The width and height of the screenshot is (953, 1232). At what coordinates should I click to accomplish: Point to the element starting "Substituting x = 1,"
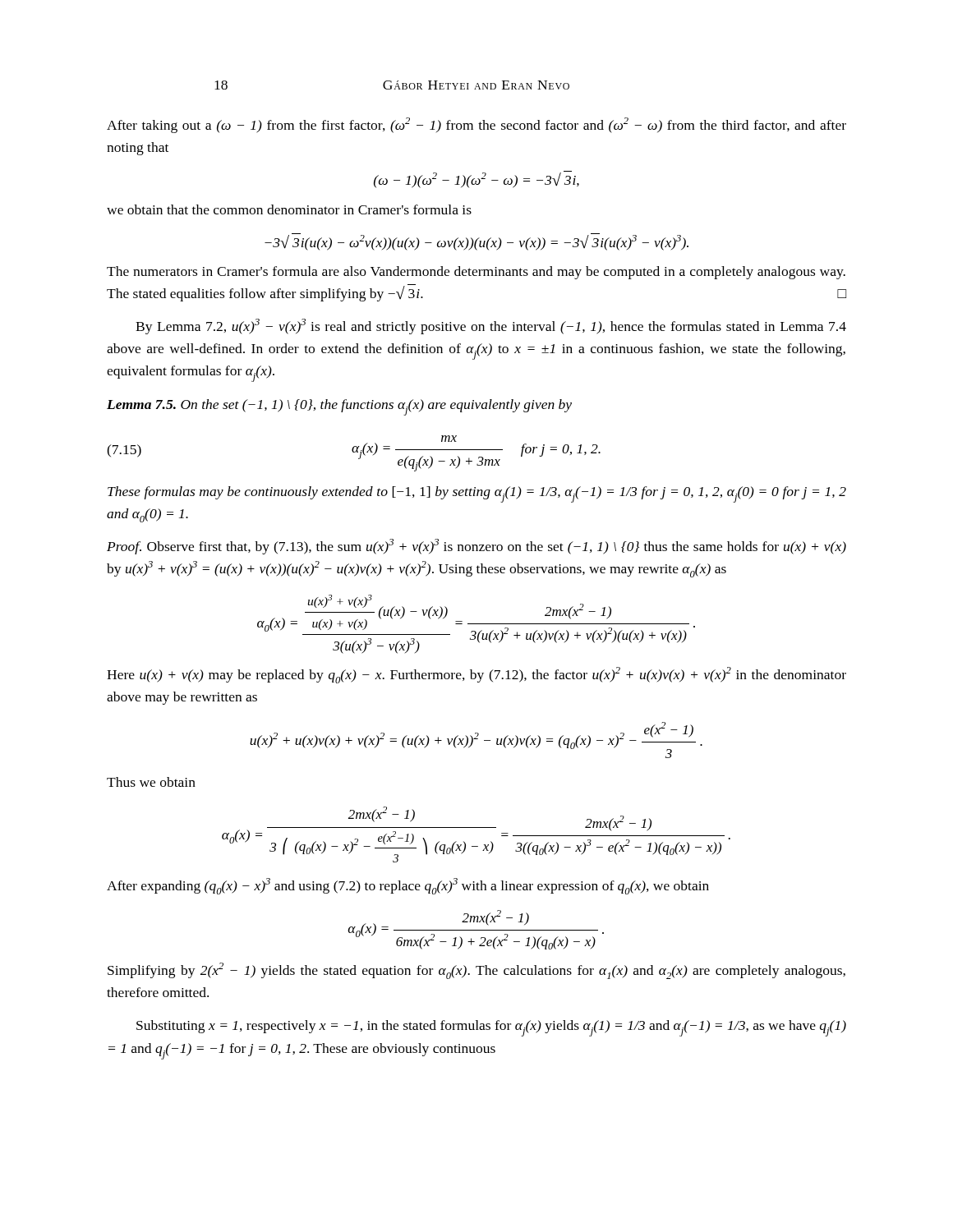click(x=476, y=1037)
